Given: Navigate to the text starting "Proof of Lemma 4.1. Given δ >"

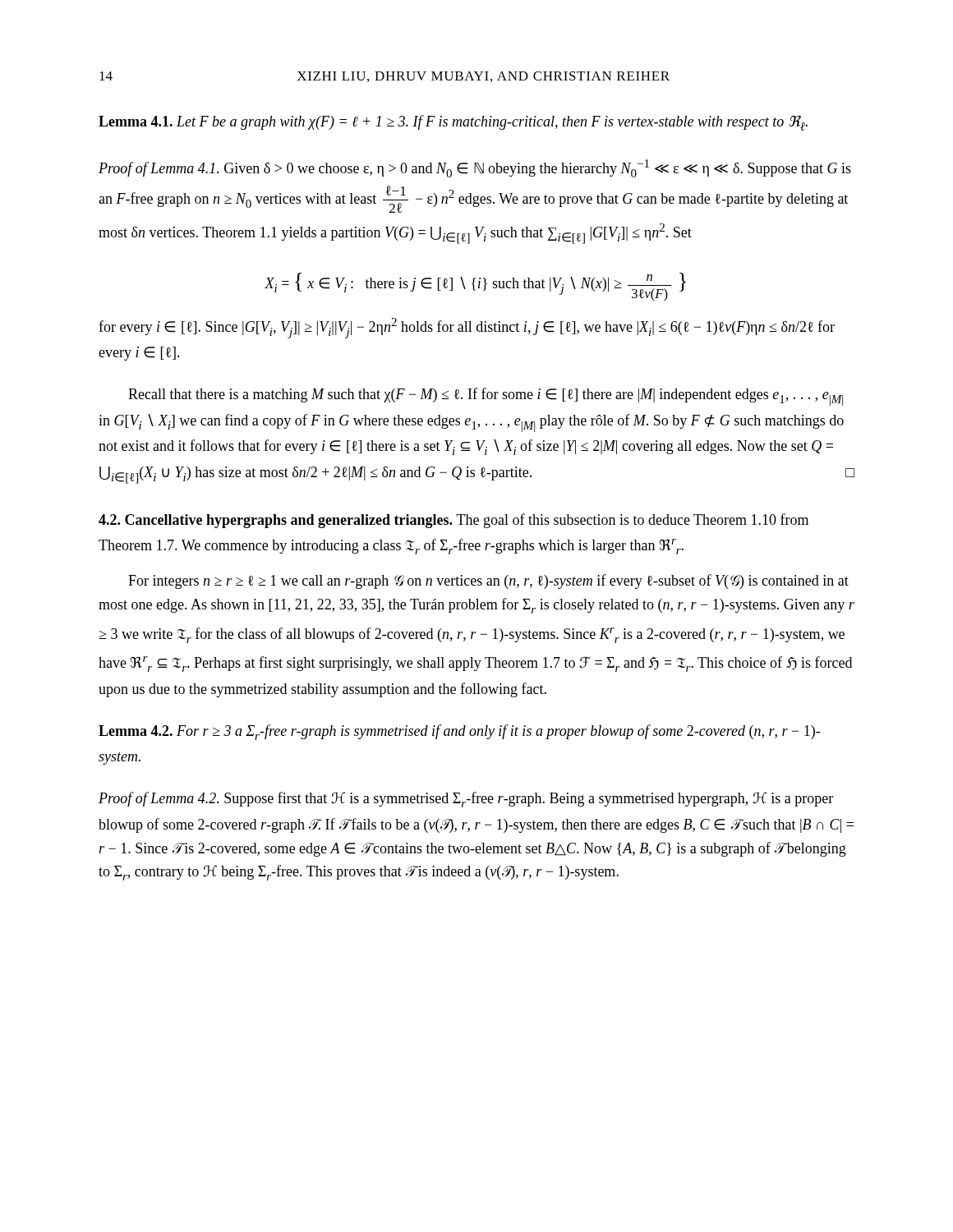Looking at the screenshot, I should point(476,200).
